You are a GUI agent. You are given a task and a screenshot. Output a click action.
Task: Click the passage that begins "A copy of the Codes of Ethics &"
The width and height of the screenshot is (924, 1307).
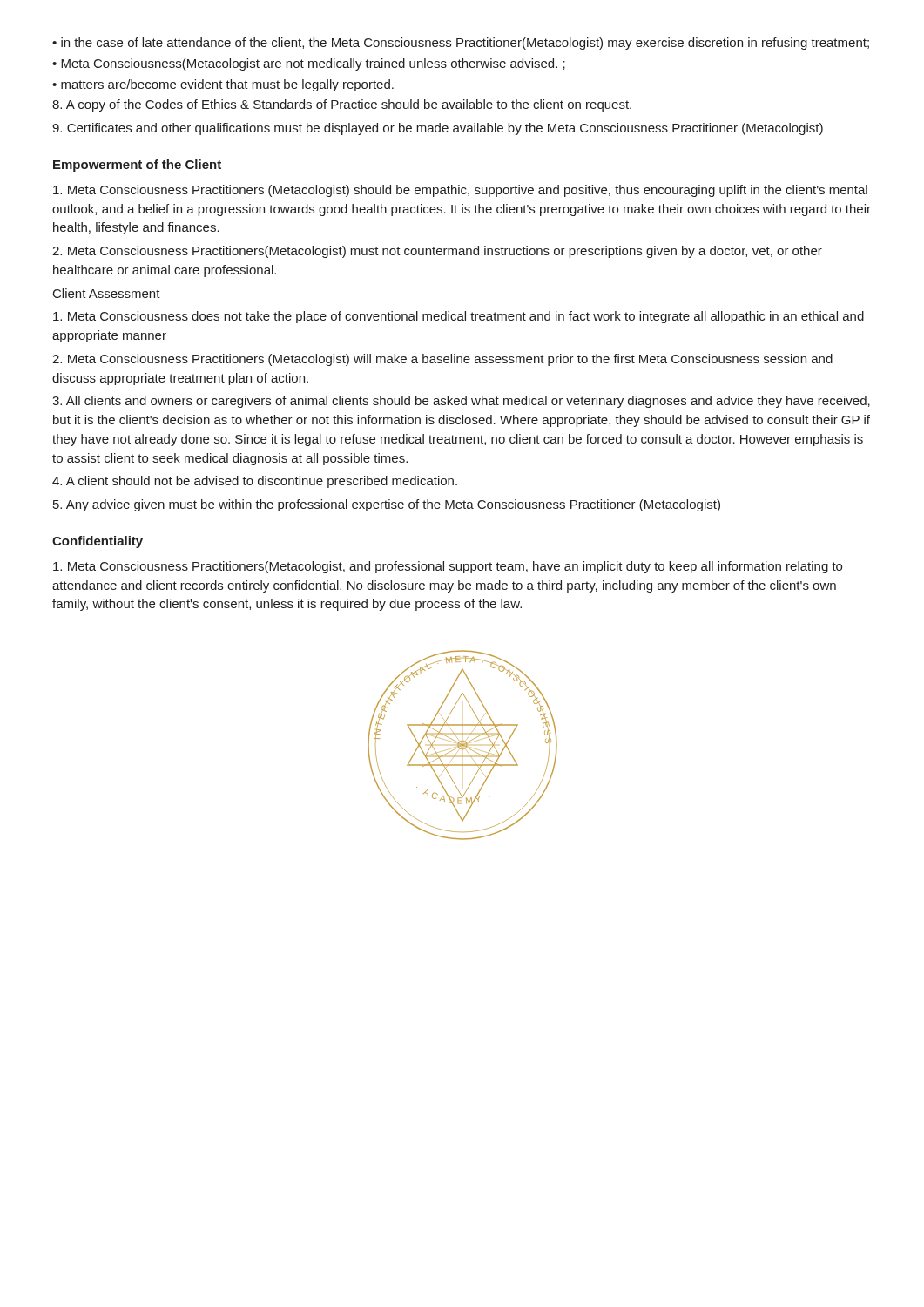point(342,104)
